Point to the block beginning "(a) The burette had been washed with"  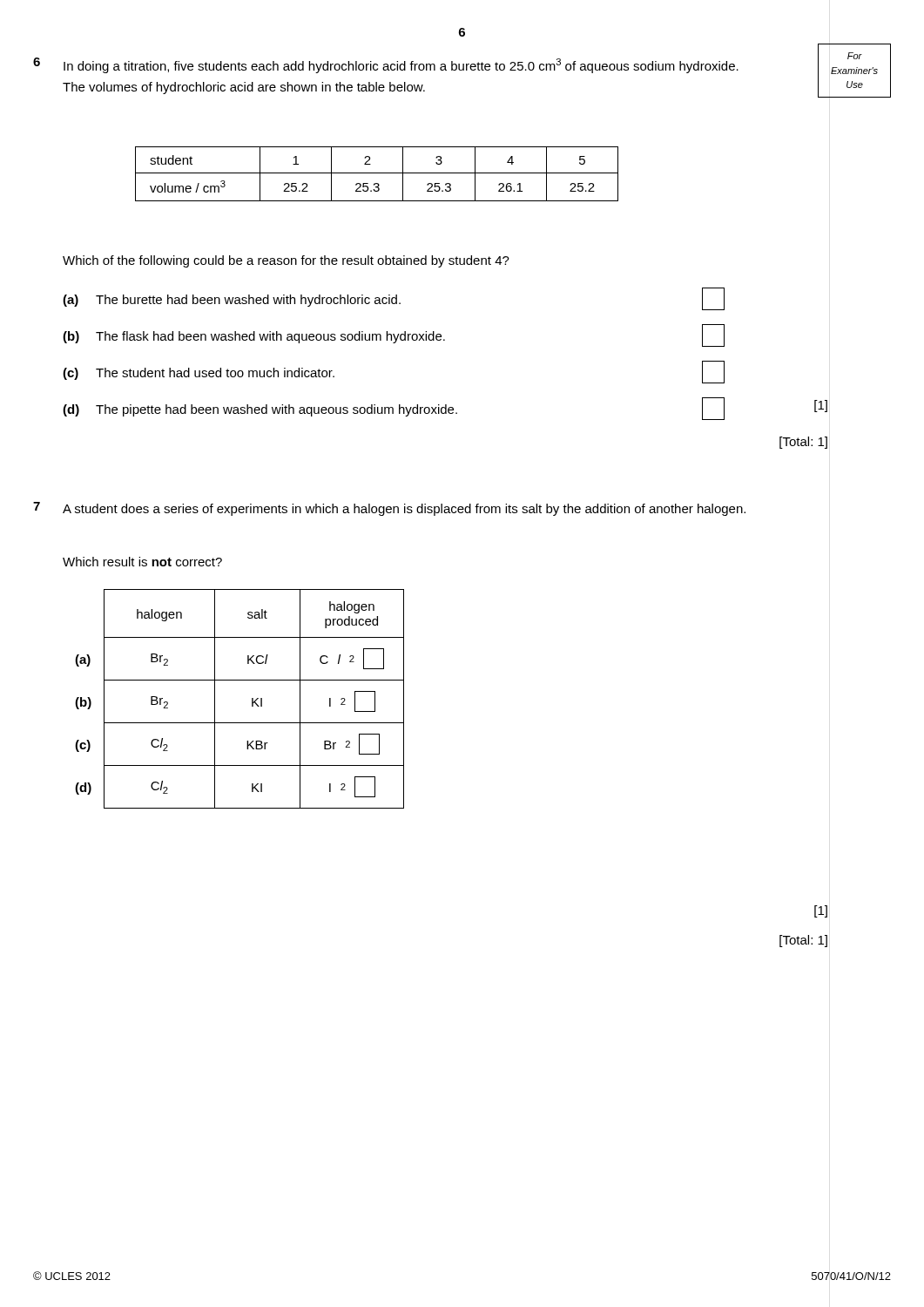click(394, 299)
